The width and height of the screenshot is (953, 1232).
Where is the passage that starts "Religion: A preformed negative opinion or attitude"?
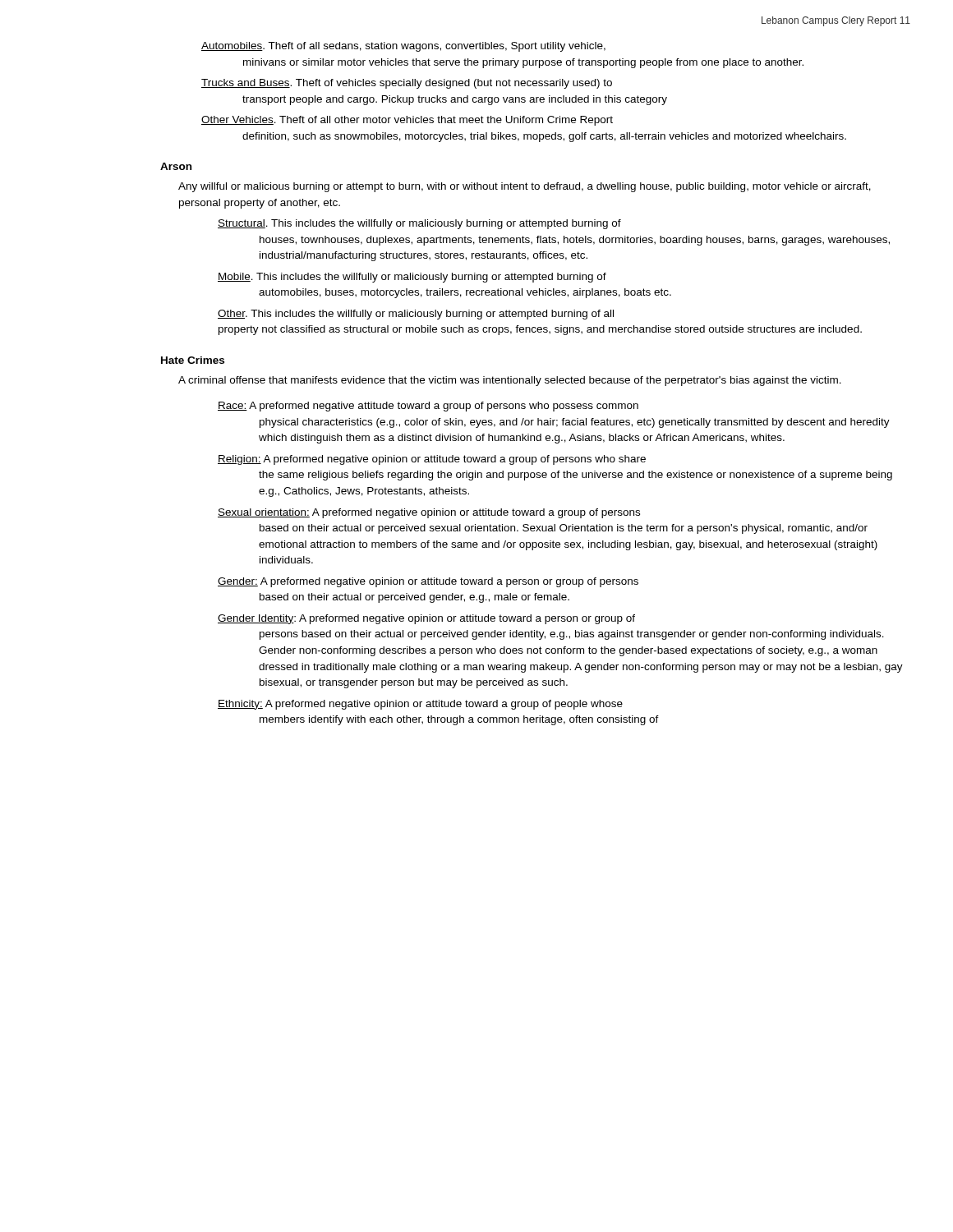pos(564,476)
